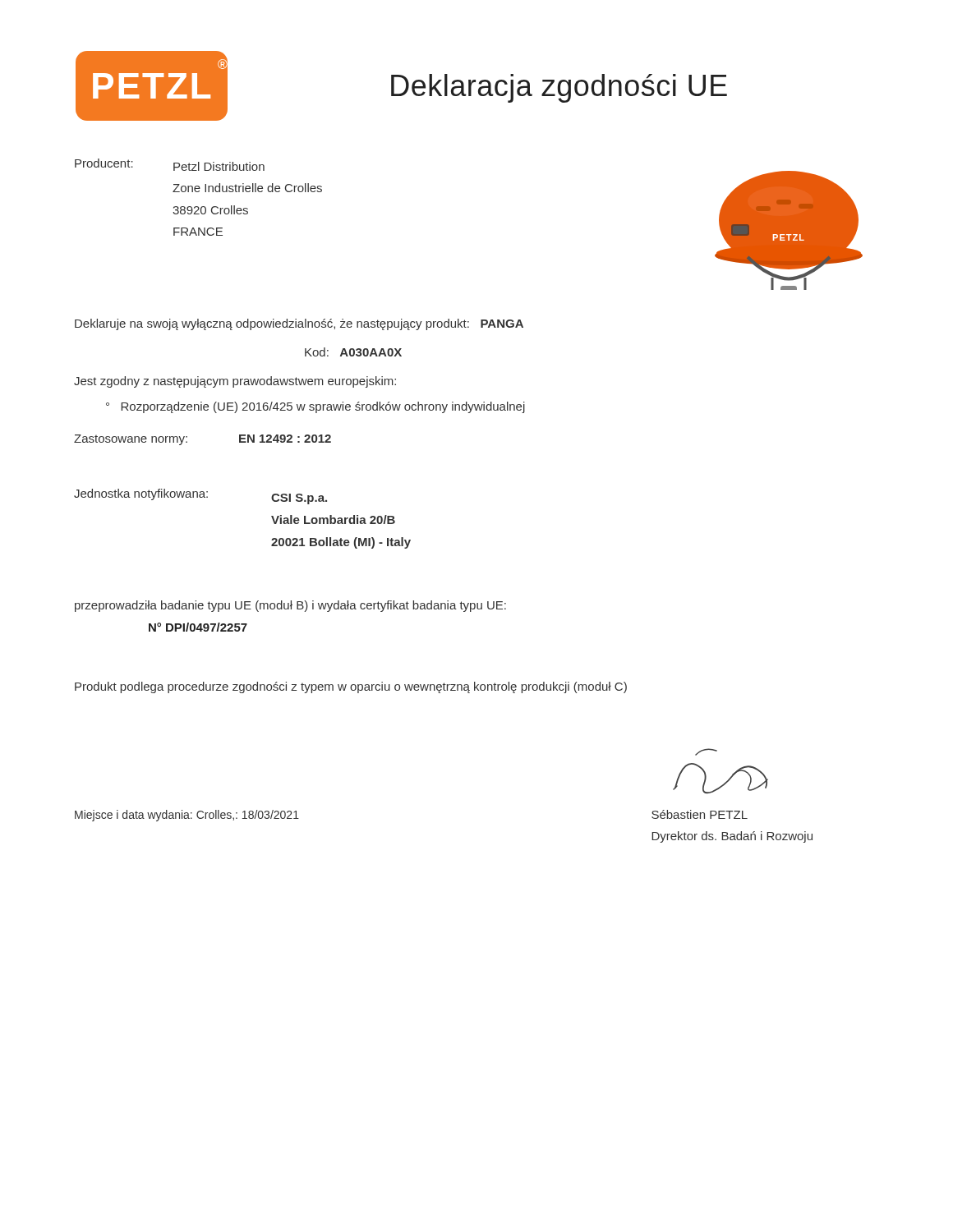Select the photo
Screen dimensions: 1232x953
tap(789, 224)
